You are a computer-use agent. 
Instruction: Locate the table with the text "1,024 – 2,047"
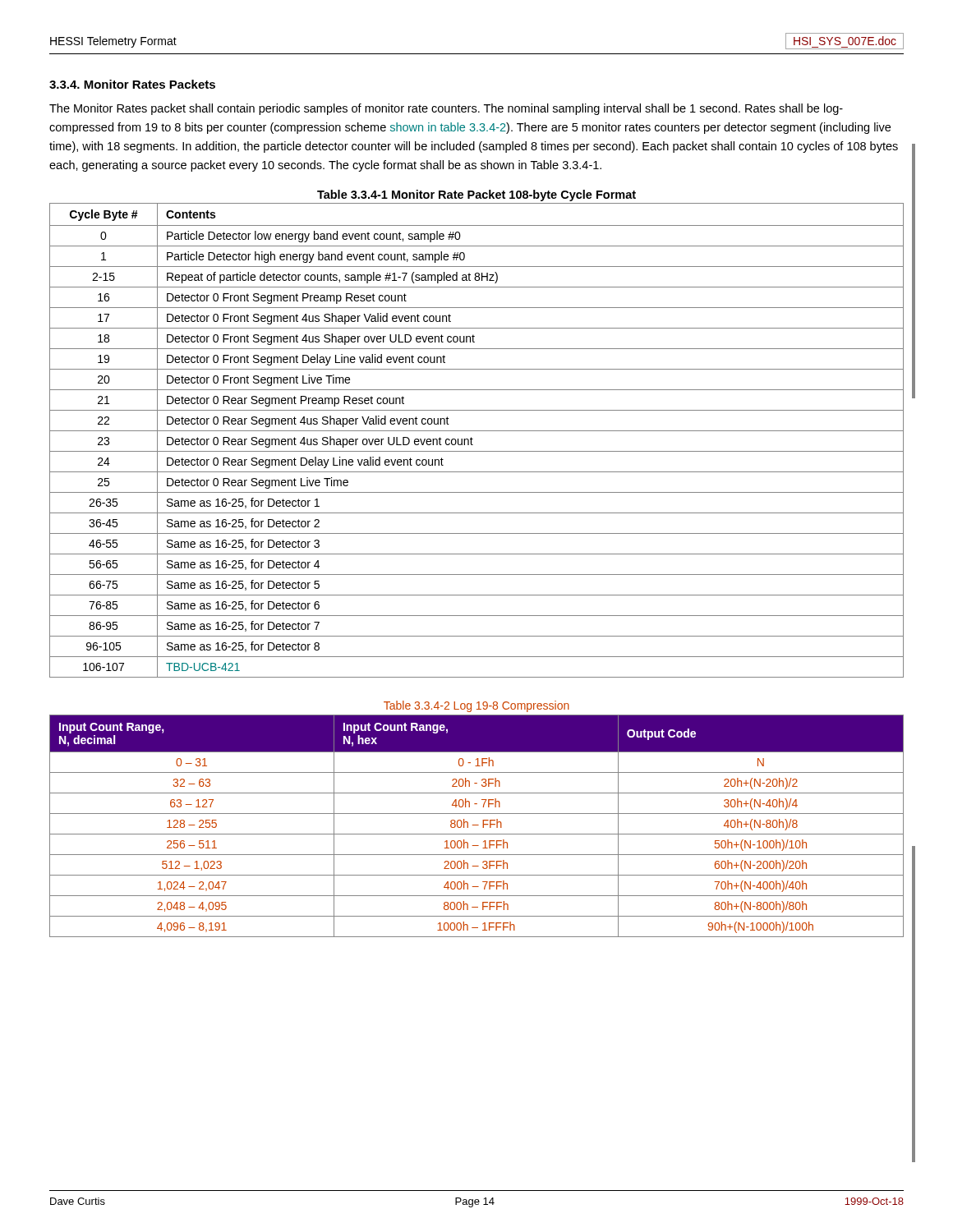pos(476,826)
